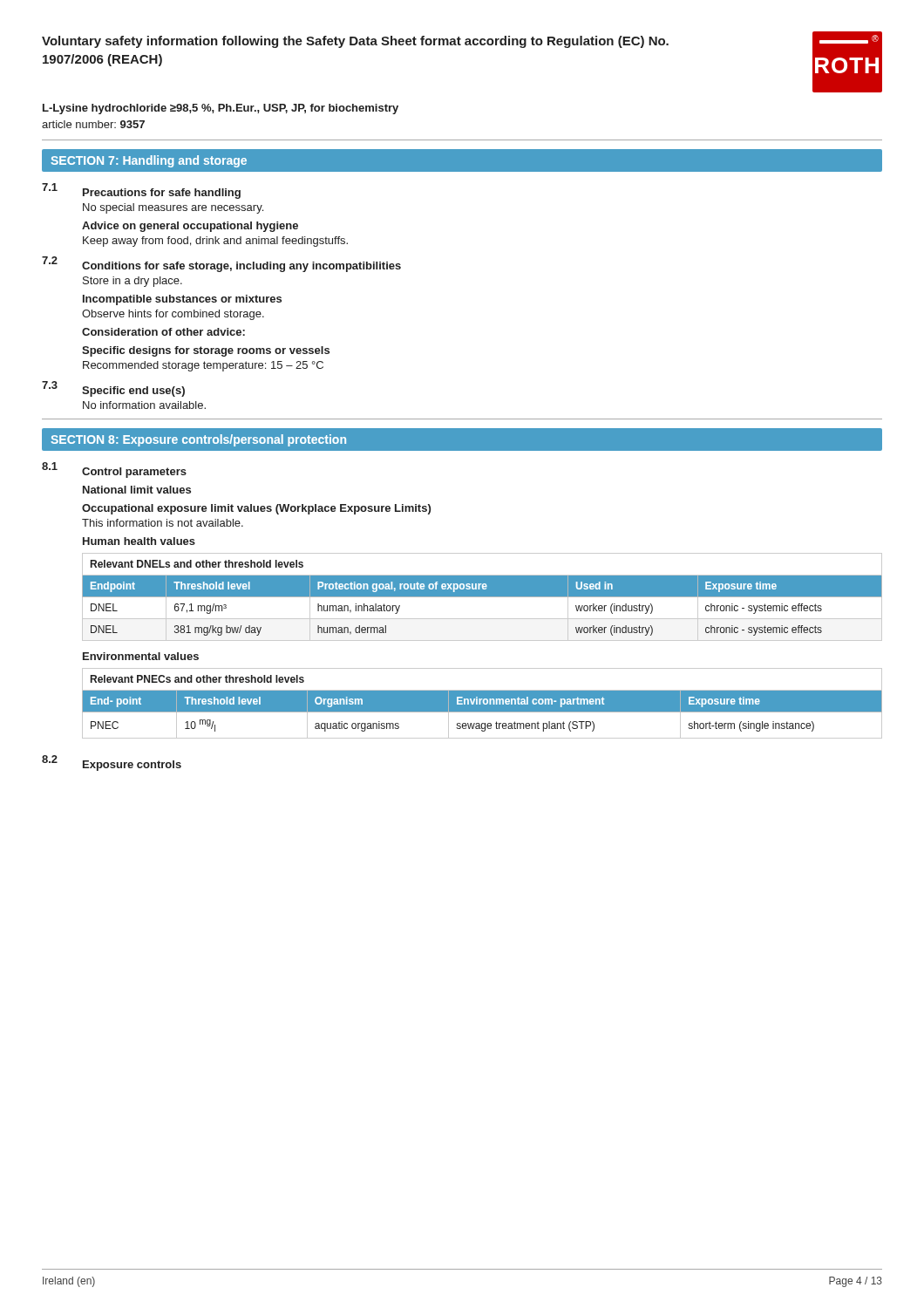Locate the section header with the text "SECTION 8: Exposure controls/personal protection"
Image resolution: width=924 pixels, height=1308 pixels.
tap(199, 439)
